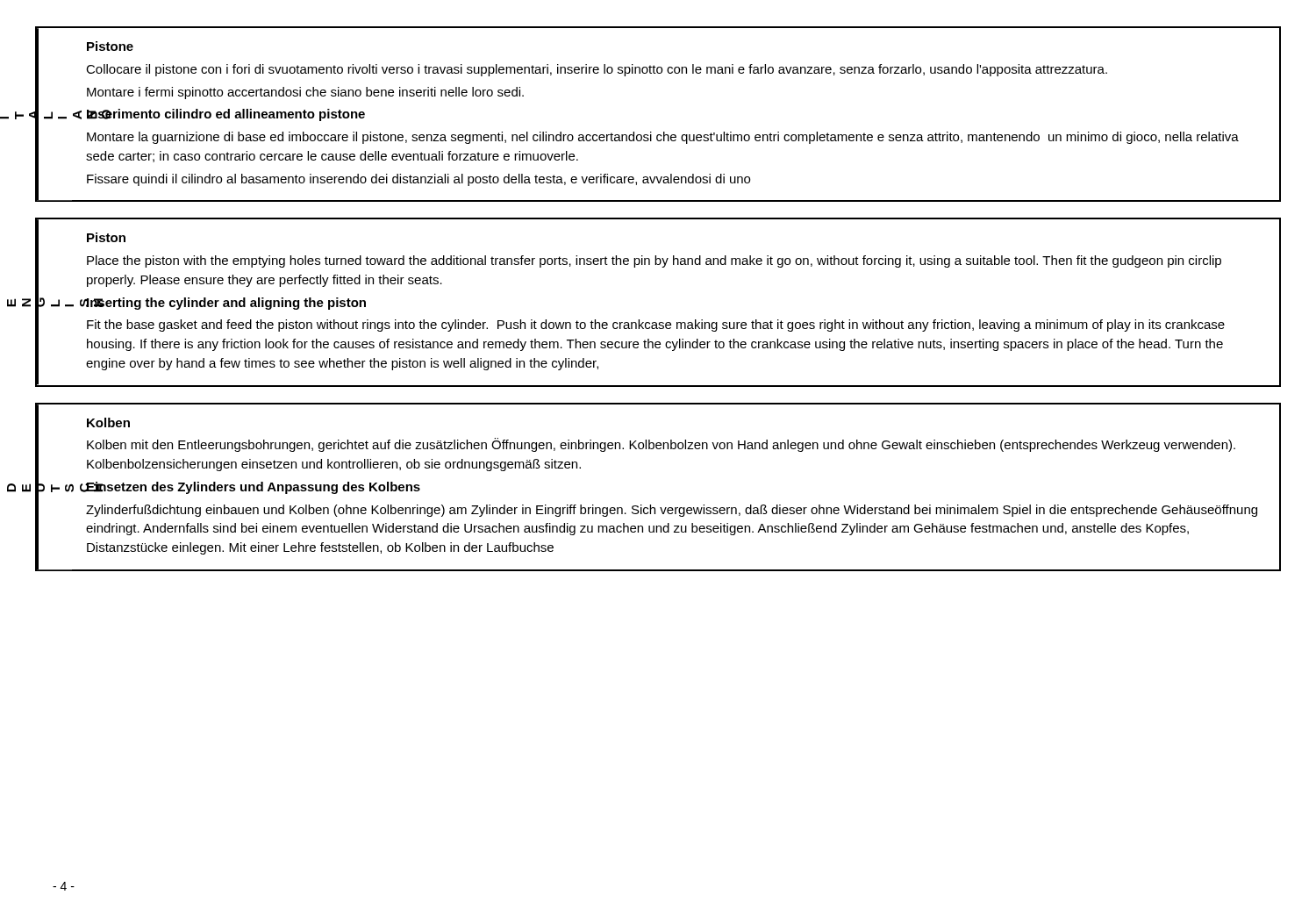Point to the passage starting "Einsetzen des Zylinders und Anpassung des"
Image resolution: width=1316 pixels, height=909 pixels.
tap(253, 486)
